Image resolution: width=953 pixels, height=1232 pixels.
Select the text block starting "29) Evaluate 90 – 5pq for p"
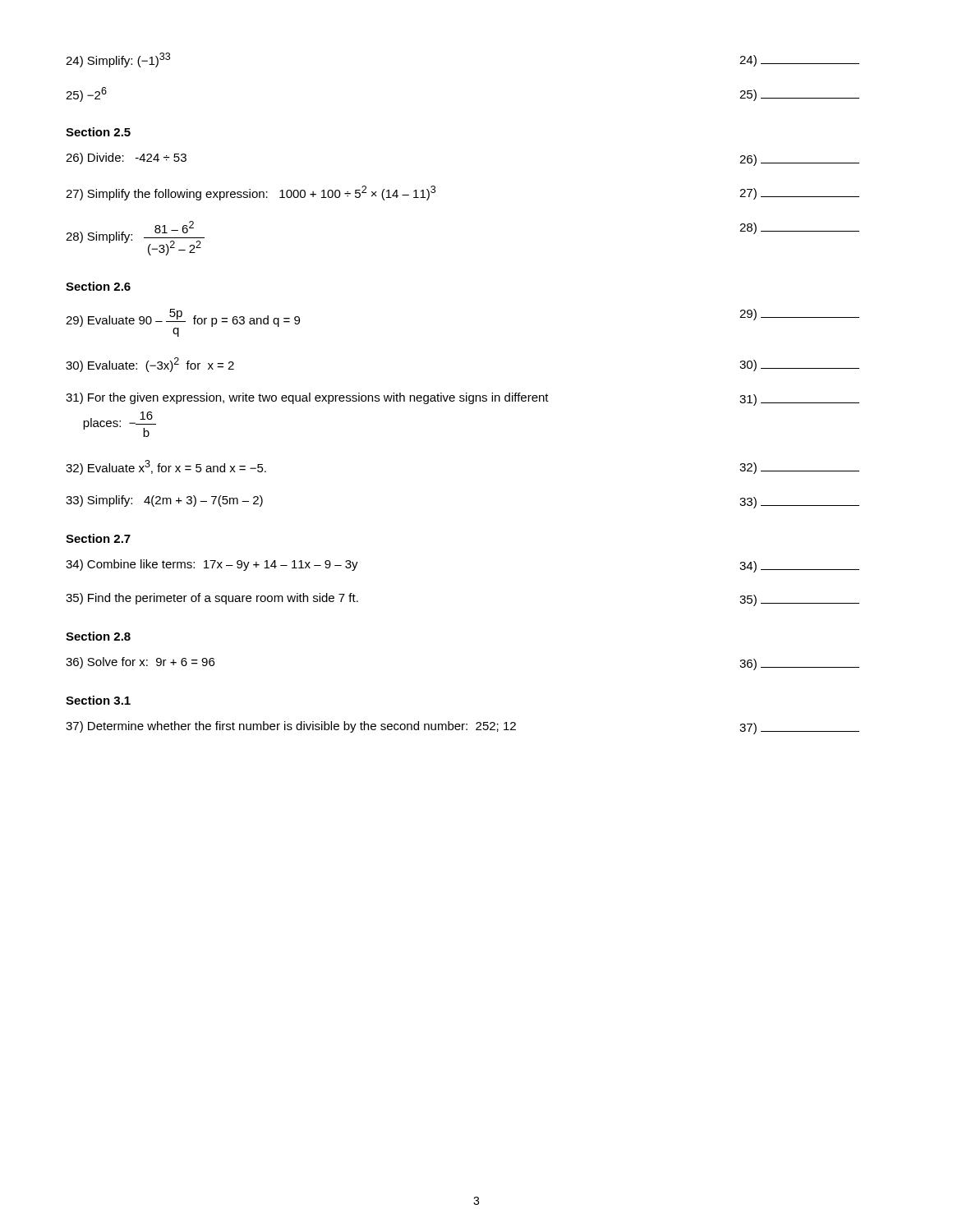pos(175,322)
